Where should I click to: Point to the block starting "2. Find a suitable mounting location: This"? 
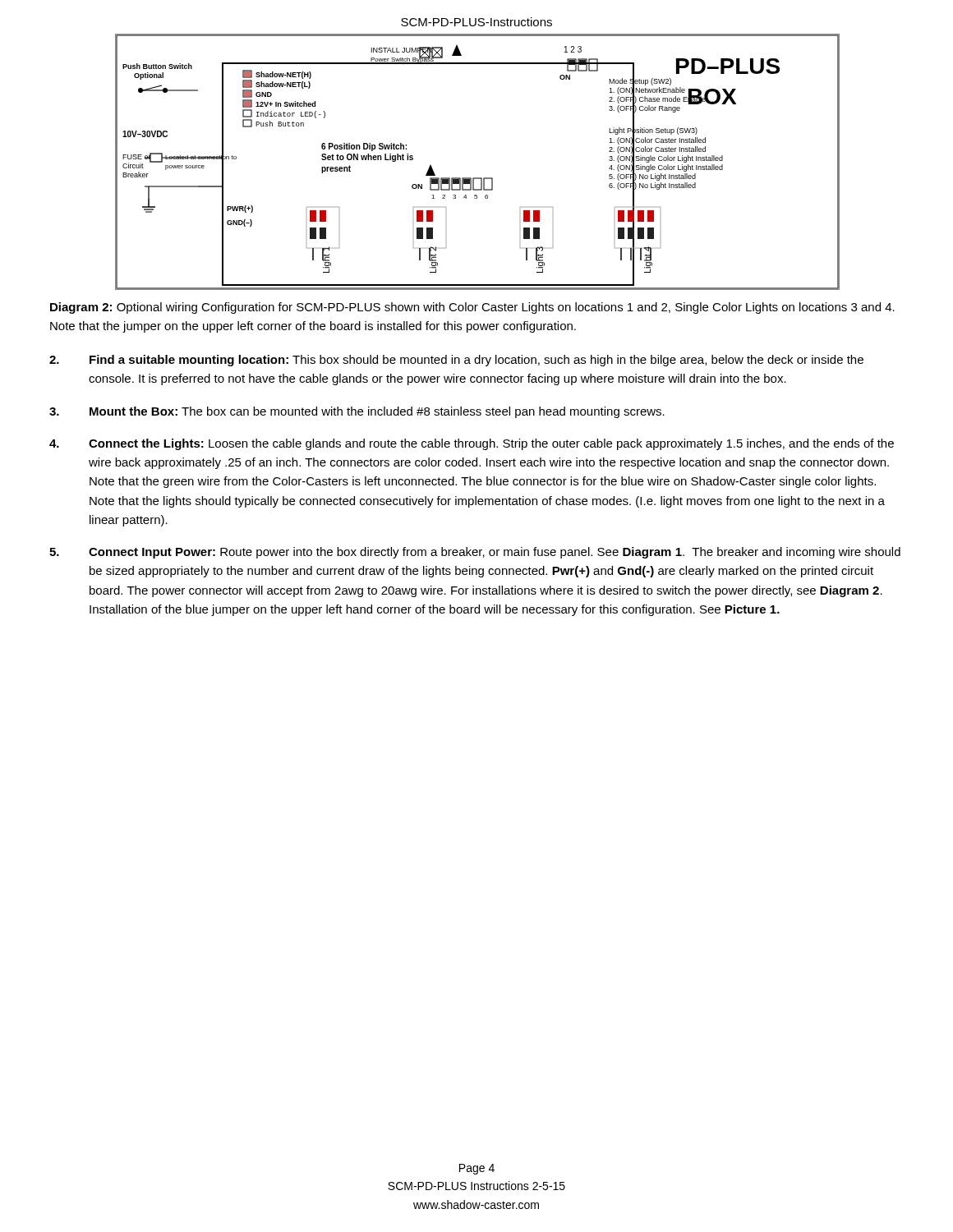476,369
